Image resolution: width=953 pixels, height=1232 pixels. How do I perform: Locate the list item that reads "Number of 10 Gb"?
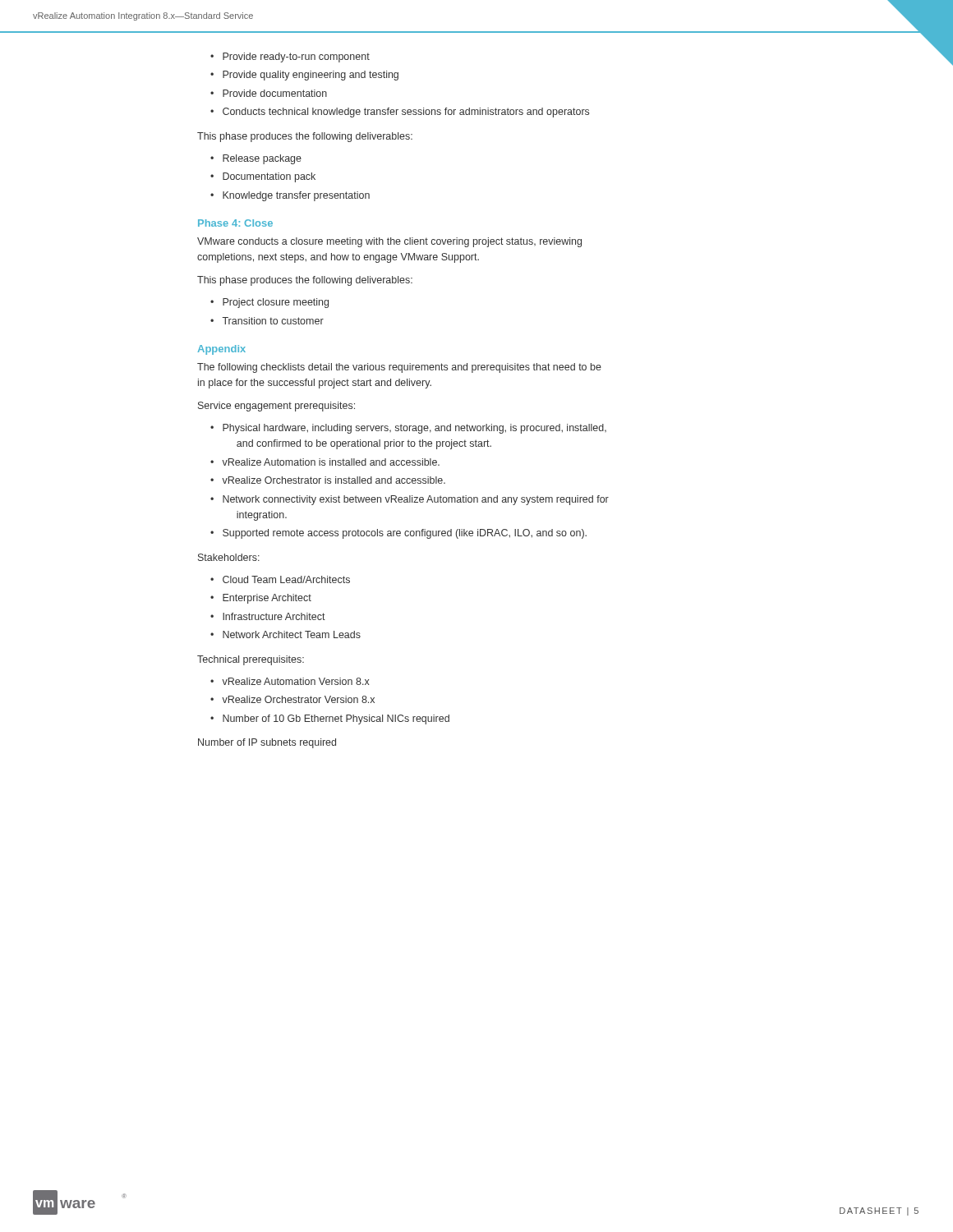pos(336,718)
